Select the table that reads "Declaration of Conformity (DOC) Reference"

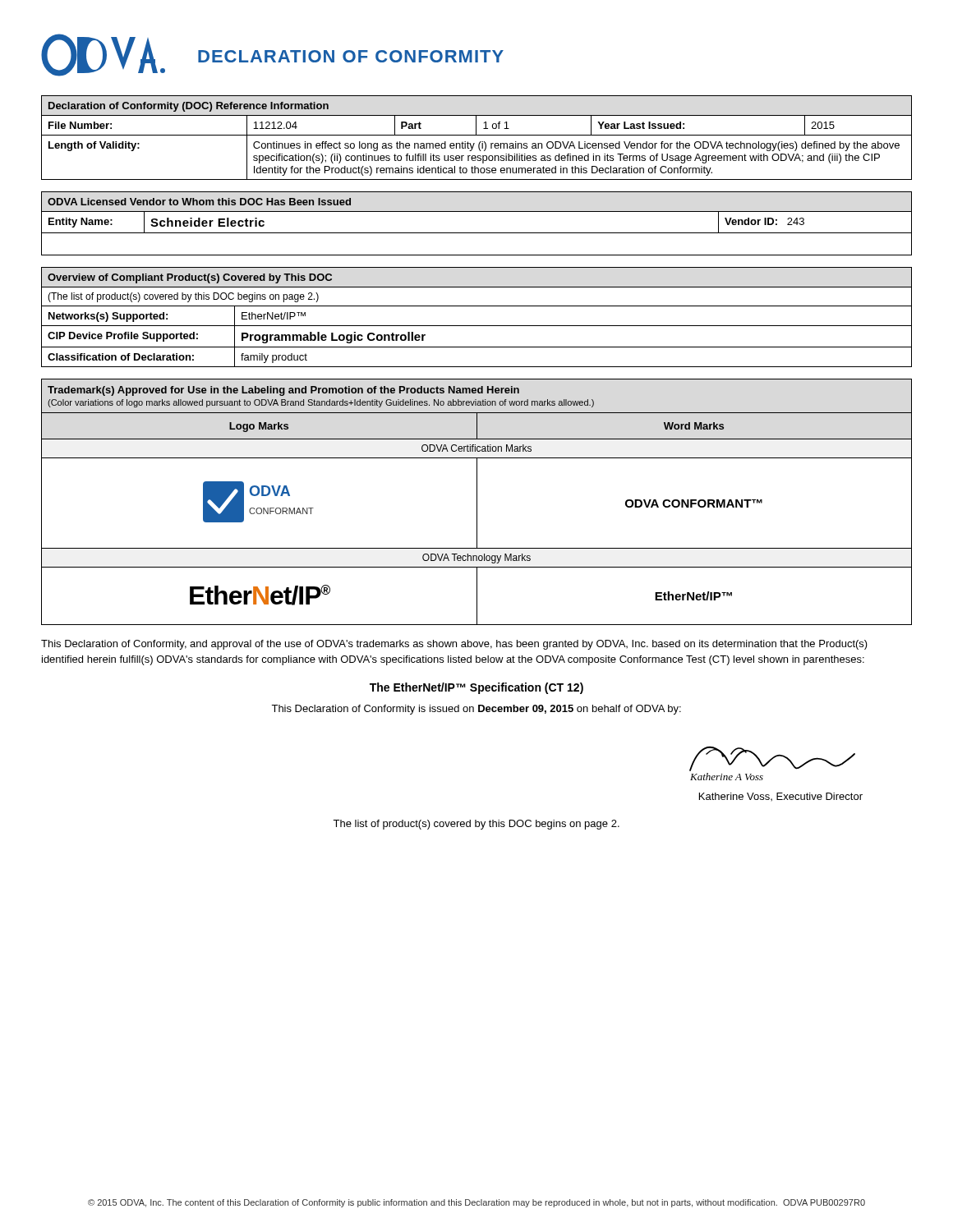pyautogui.click(x=476, y=138)
